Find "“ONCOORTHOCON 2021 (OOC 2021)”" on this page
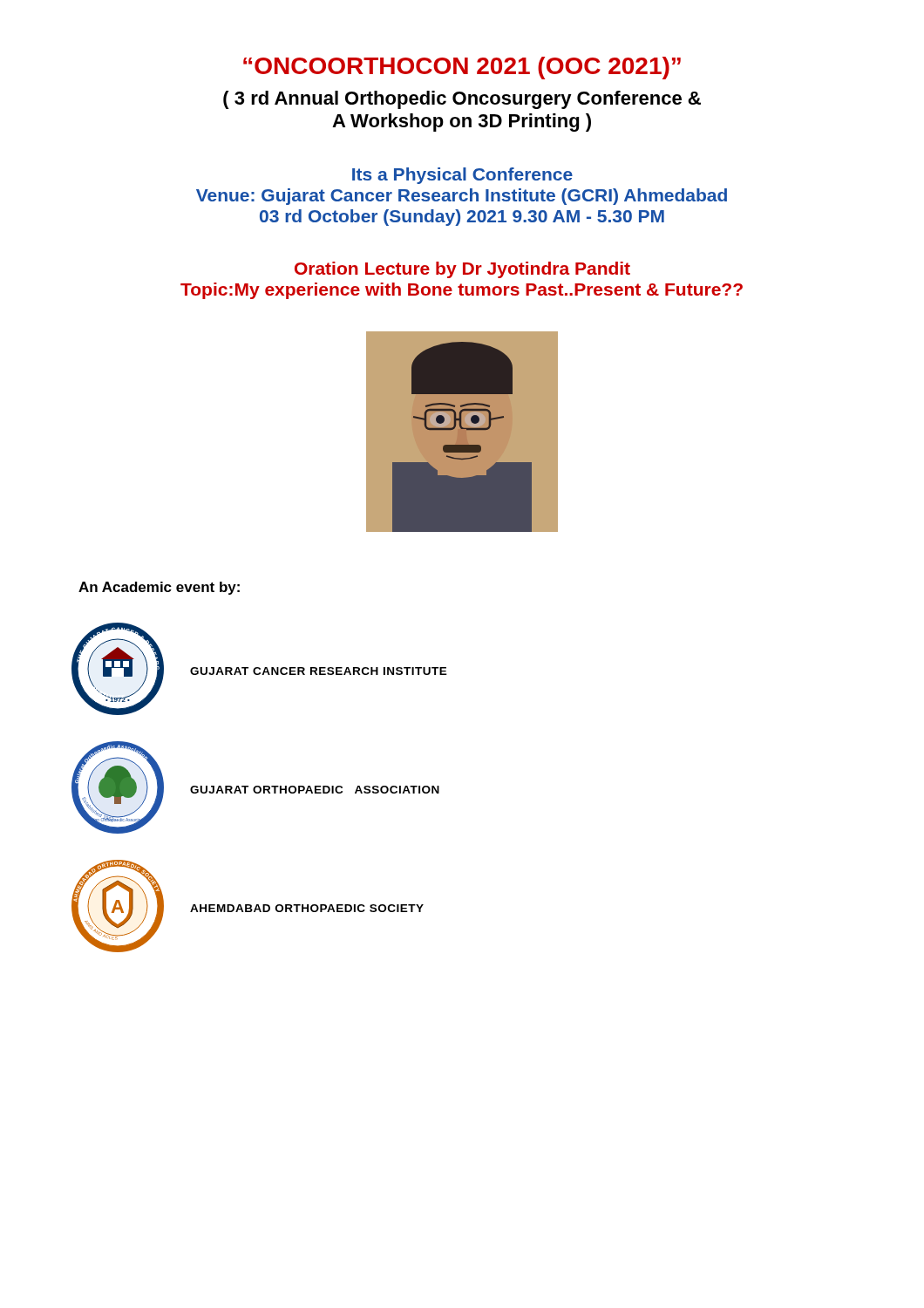Viewport: 924px width, 1308px height. (x=462, y=66)
